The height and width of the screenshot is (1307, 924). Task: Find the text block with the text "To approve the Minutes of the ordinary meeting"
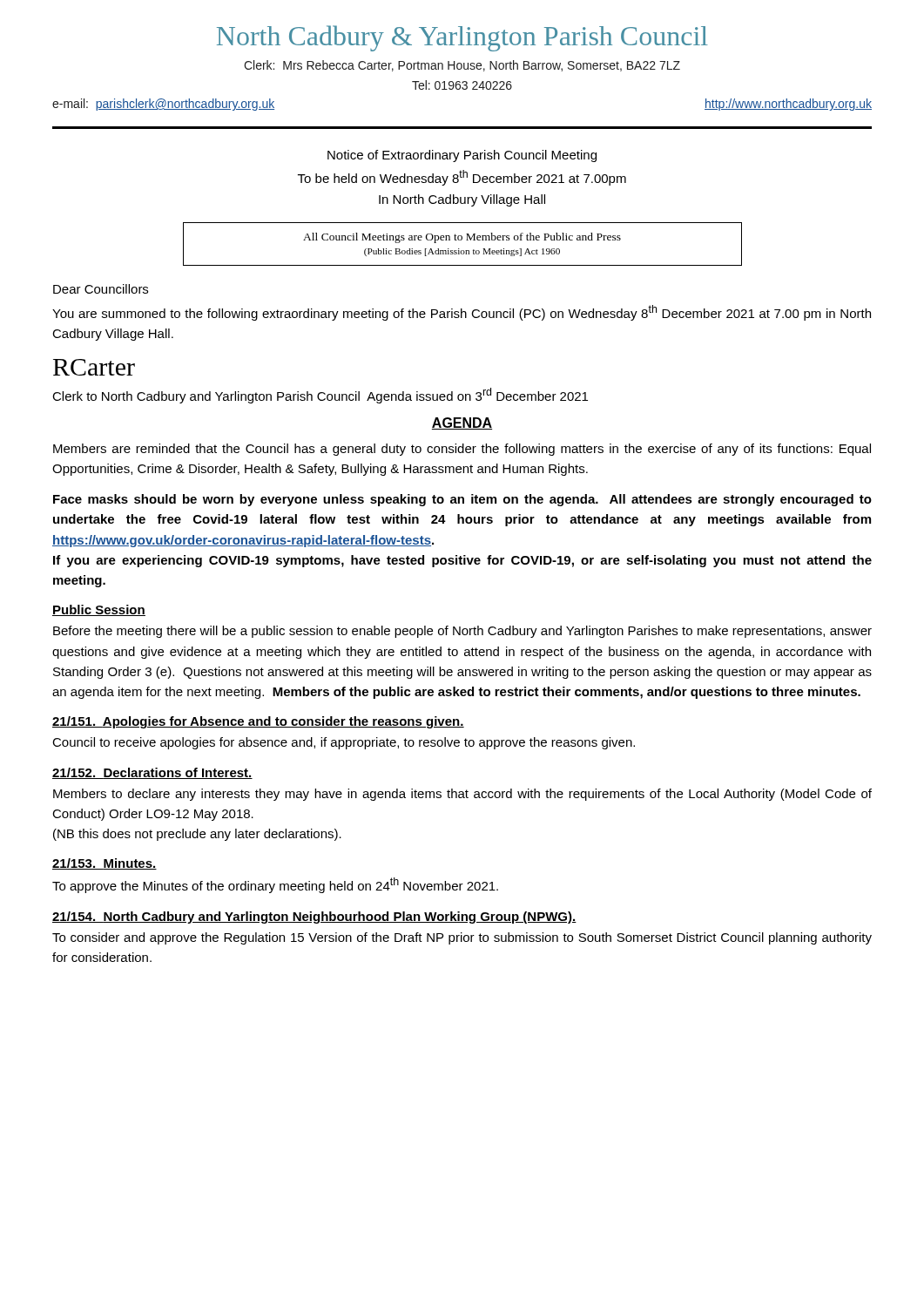click(276, 885)
